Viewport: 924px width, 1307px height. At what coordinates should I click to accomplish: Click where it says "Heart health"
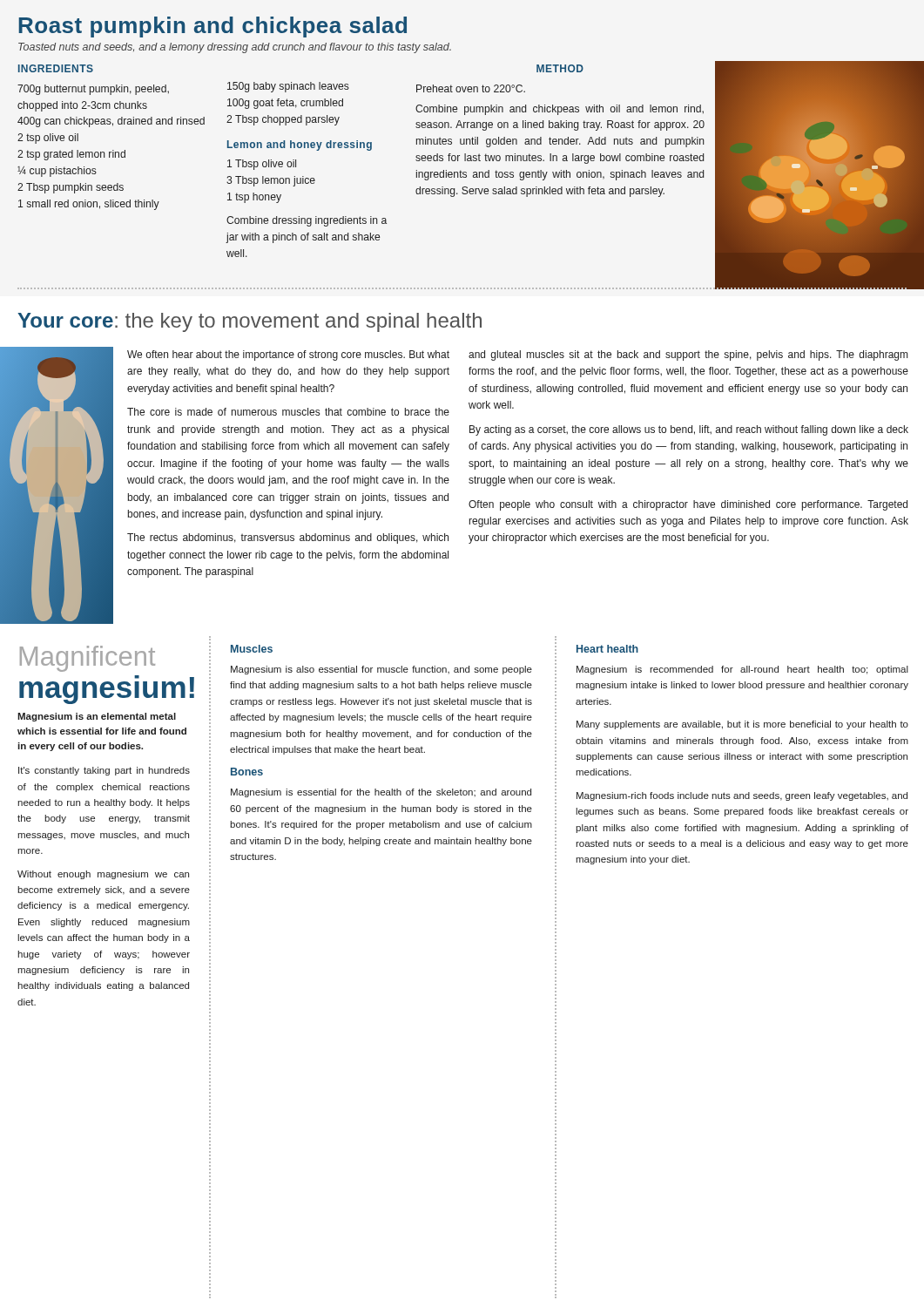coord(607,649)
